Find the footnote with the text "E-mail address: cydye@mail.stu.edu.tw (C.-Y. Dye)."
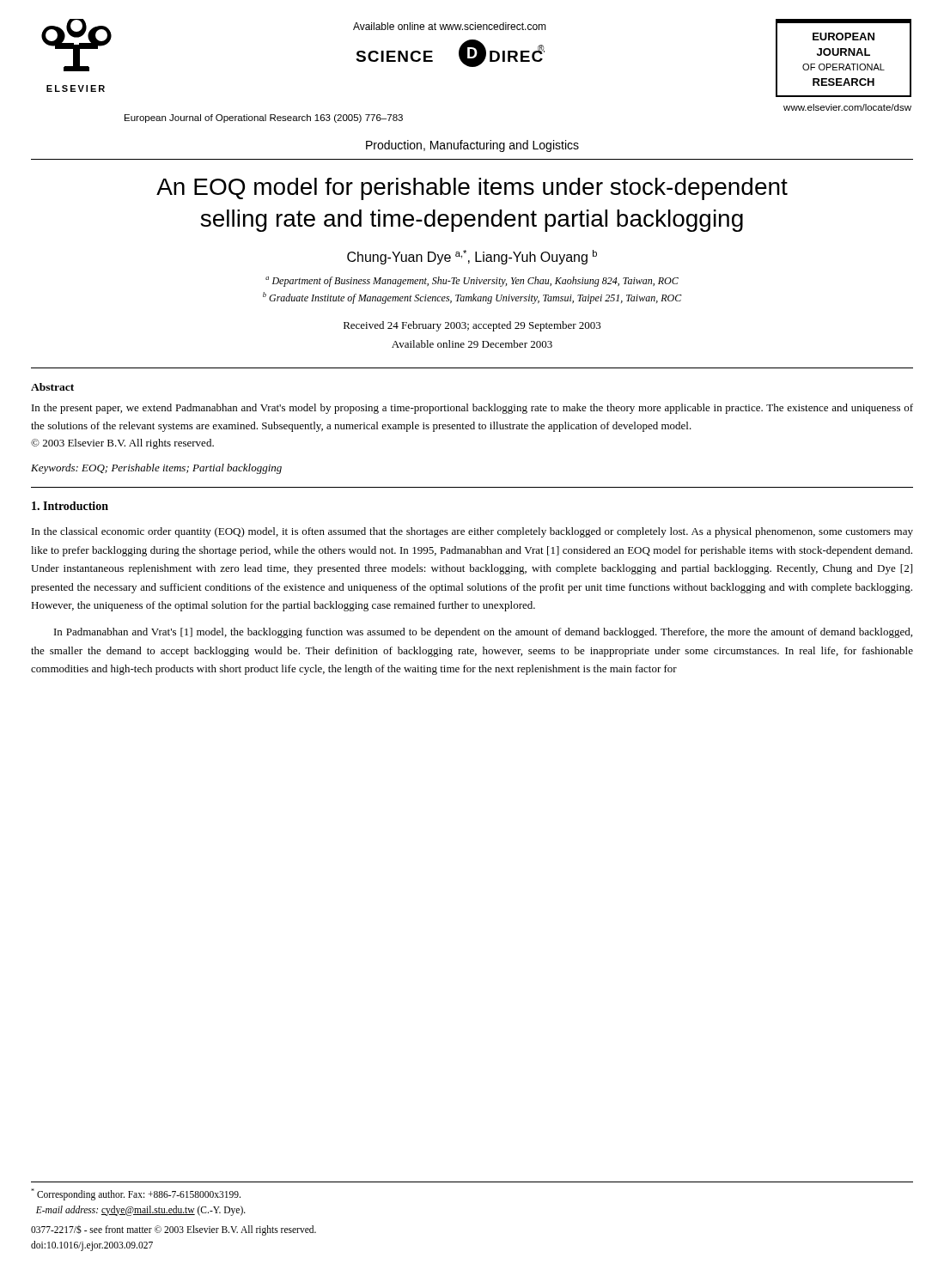Image resolution: width=944 pixels, height=1288 pixels. tap(138, 1209)
